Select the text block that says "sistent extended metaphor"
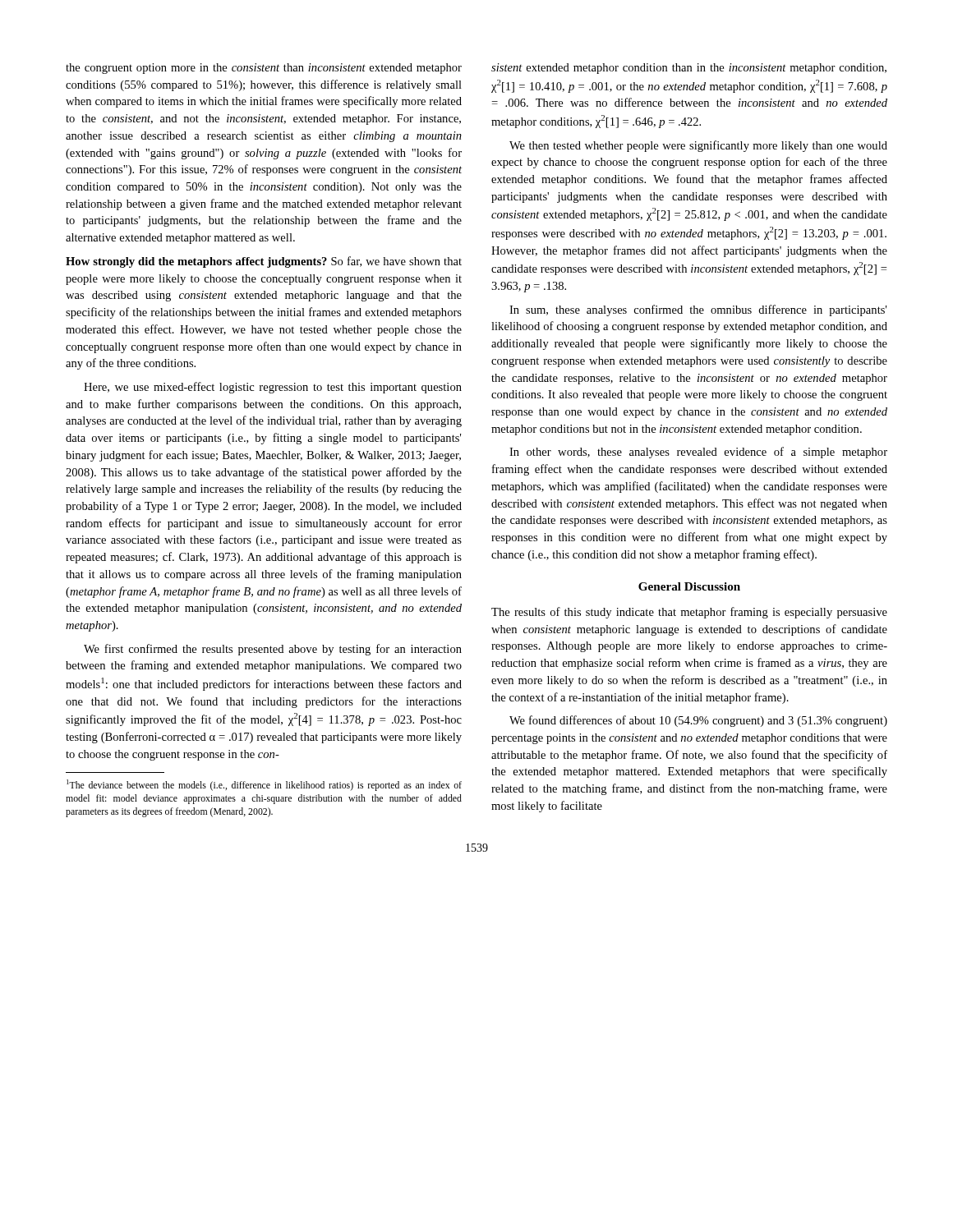The image size is (953, 1232). [689, 311]
